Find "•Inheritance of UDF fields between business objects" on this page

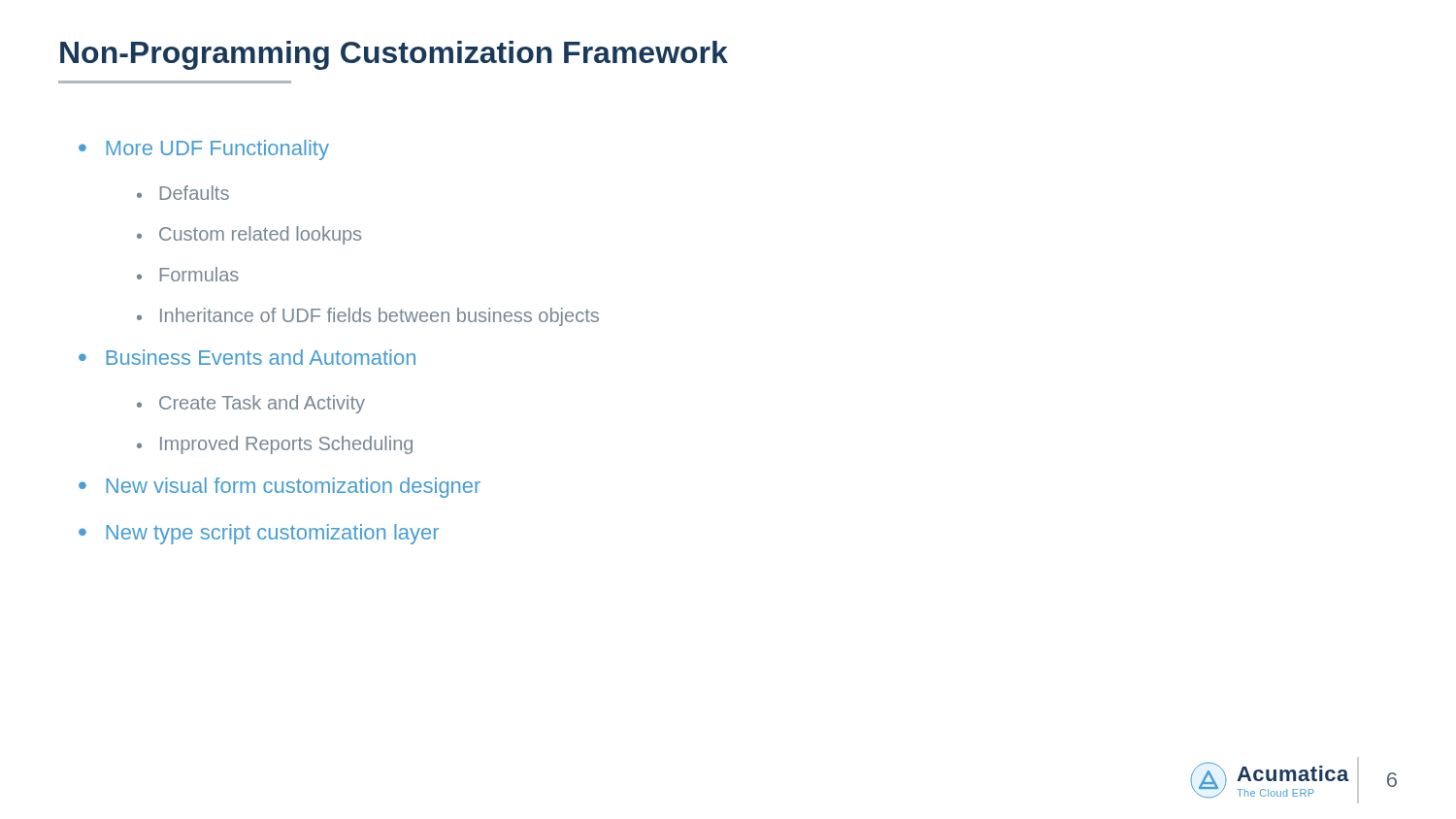pyautogui.click(x=368, y=317)
